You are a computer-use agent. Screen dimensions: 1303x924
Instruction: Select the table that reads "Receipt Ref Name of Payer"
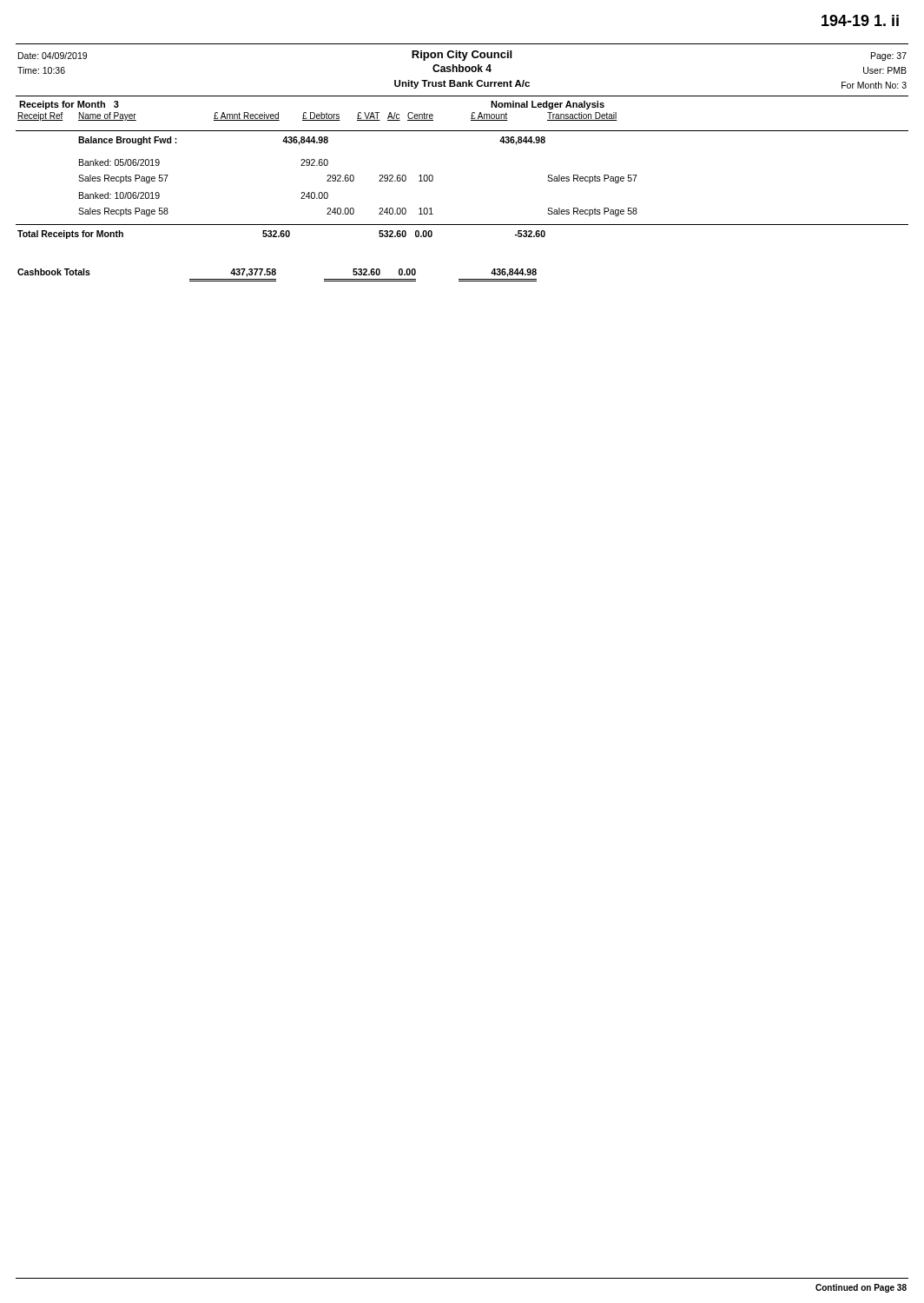[x=462, y=200]
